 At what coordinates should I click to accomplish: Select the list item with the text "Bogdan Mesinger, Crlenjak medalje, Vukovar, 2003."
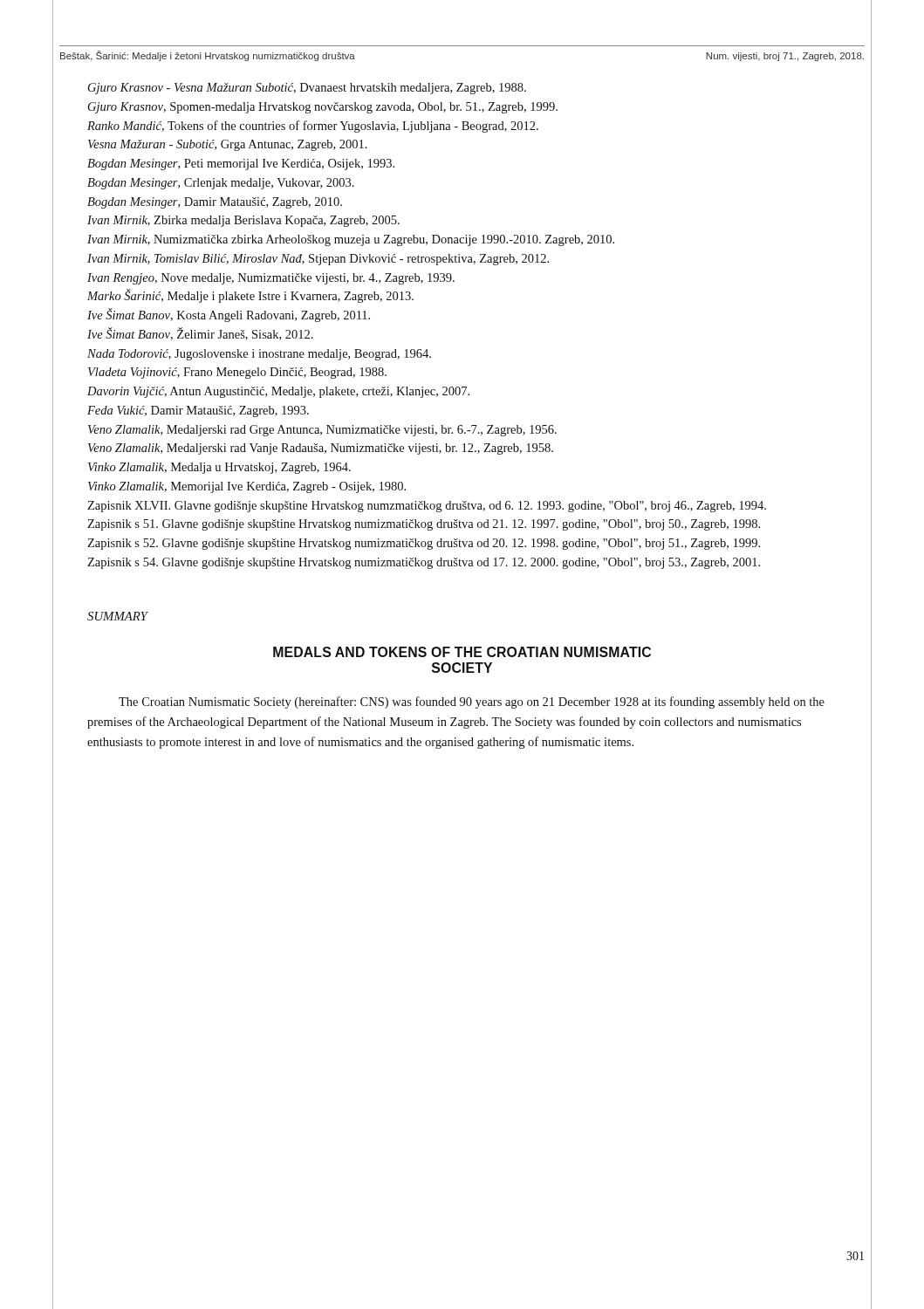tap(221, 182)
